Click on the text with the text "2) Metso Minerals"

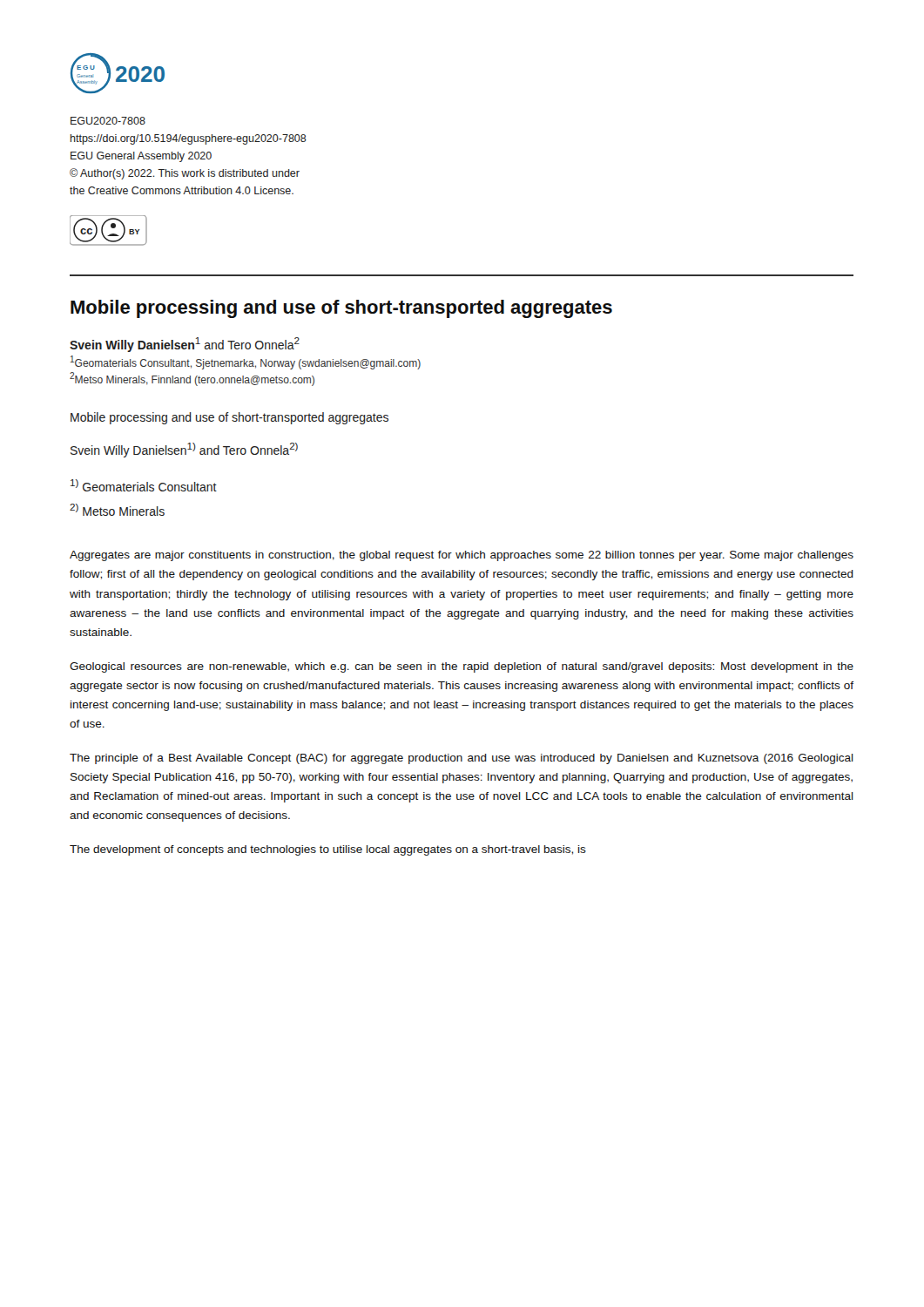pyautogui.click(x=117, y=509)
